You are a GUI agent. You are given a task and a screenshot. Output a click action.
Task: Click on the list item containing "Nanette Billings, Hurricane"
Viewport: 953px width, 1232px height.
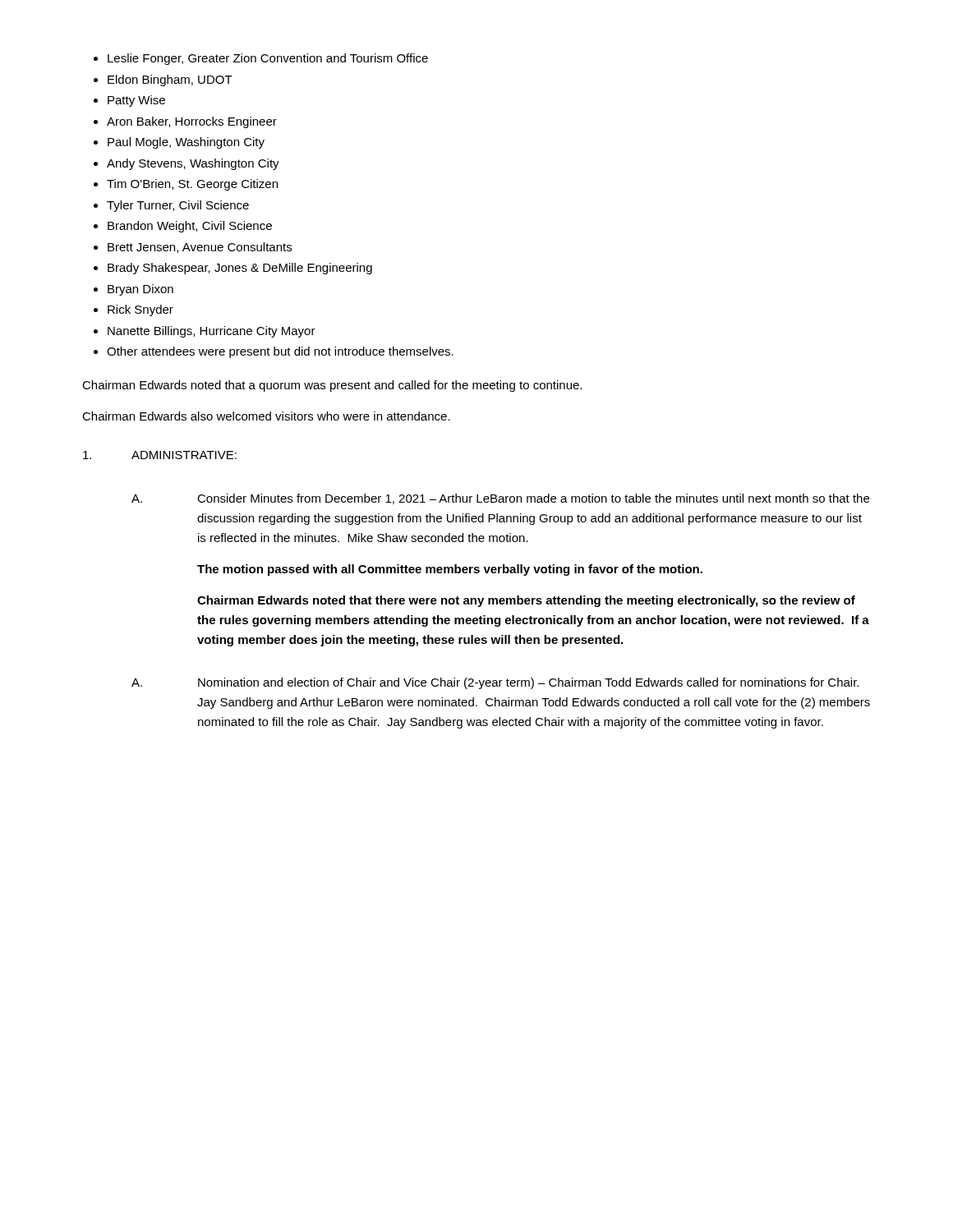point(212,332)
